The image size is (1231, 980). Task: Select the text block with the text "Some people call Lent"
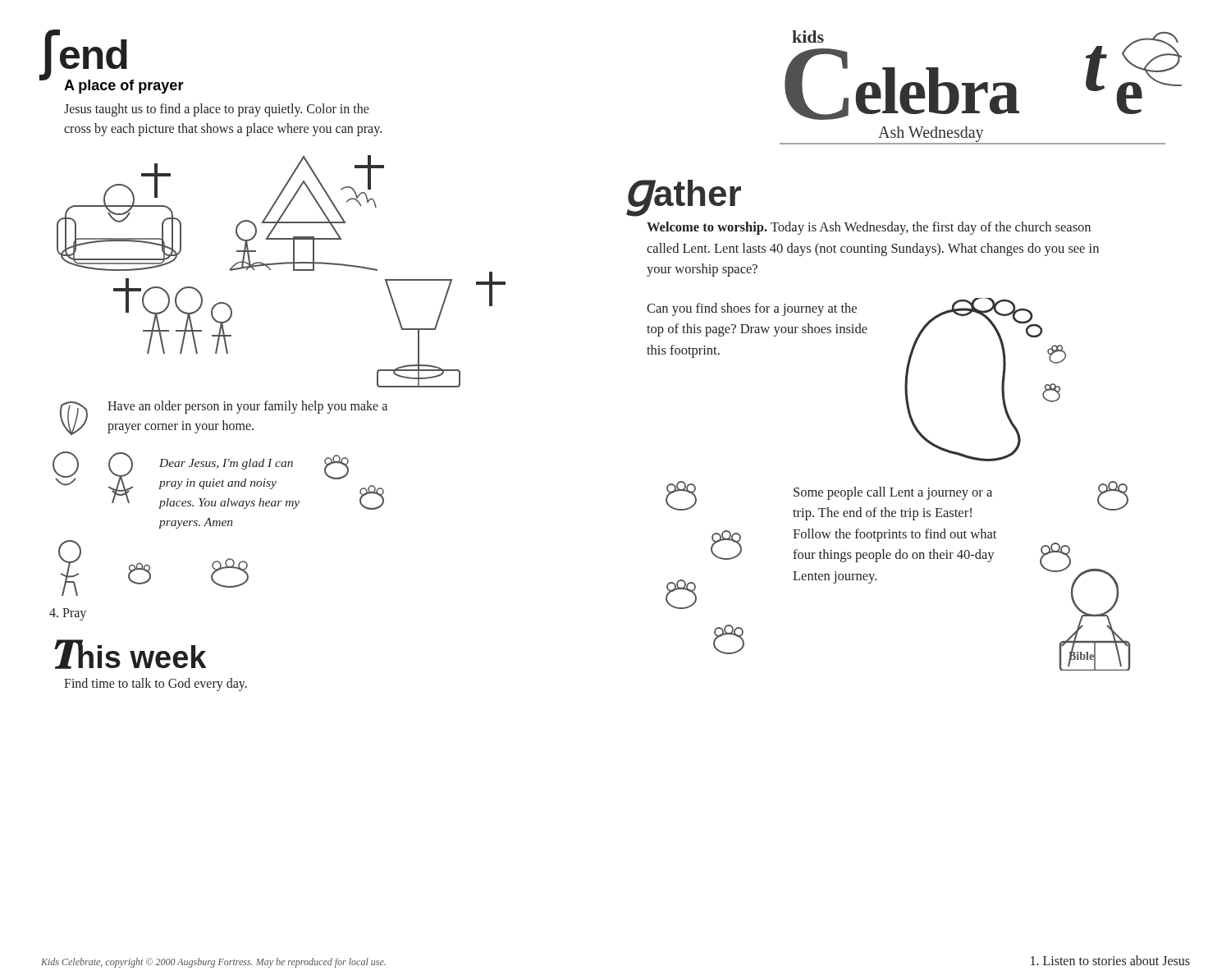click(895, 534)
